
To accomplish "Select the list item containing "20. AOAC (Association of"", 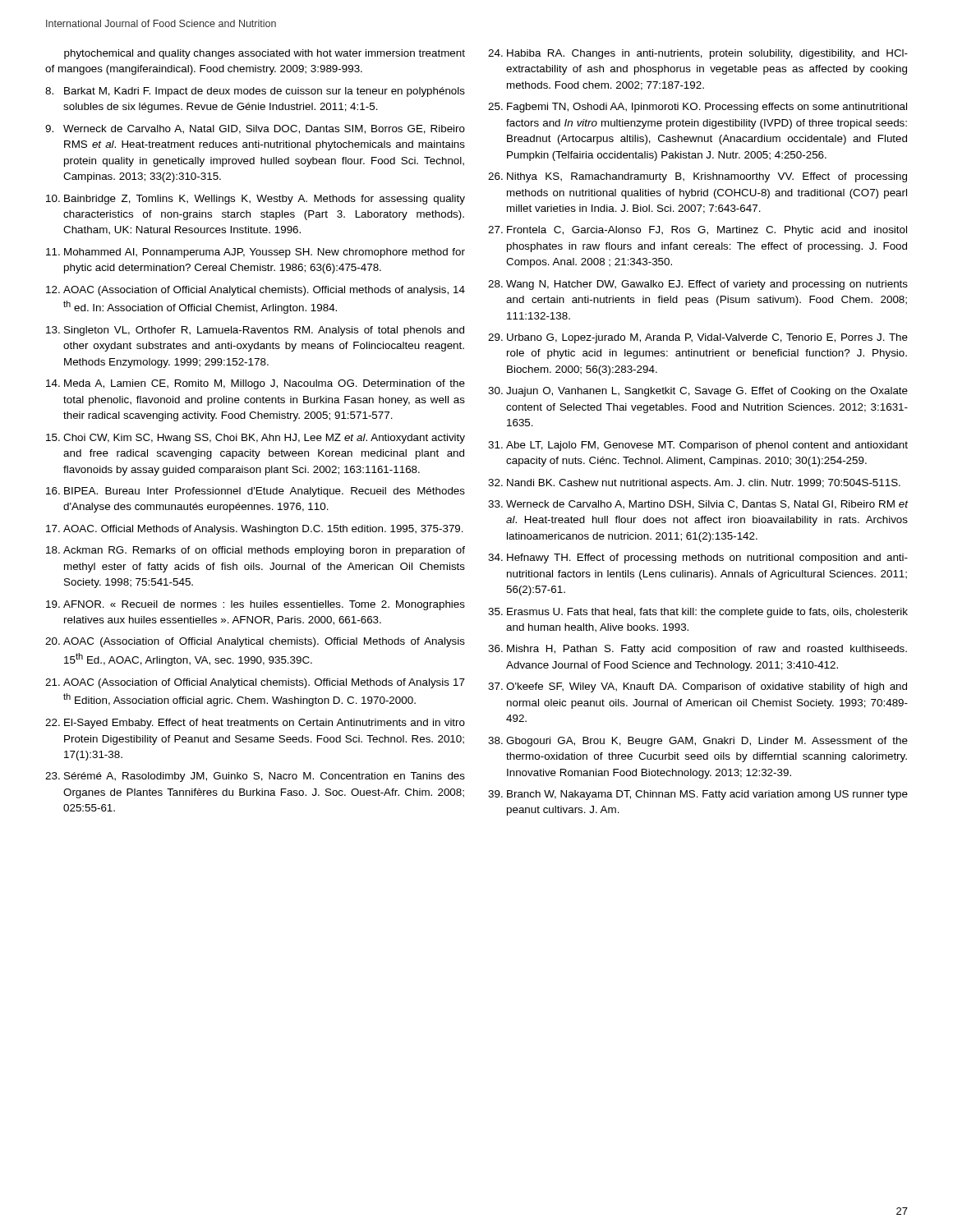I will tap(255, 651).
